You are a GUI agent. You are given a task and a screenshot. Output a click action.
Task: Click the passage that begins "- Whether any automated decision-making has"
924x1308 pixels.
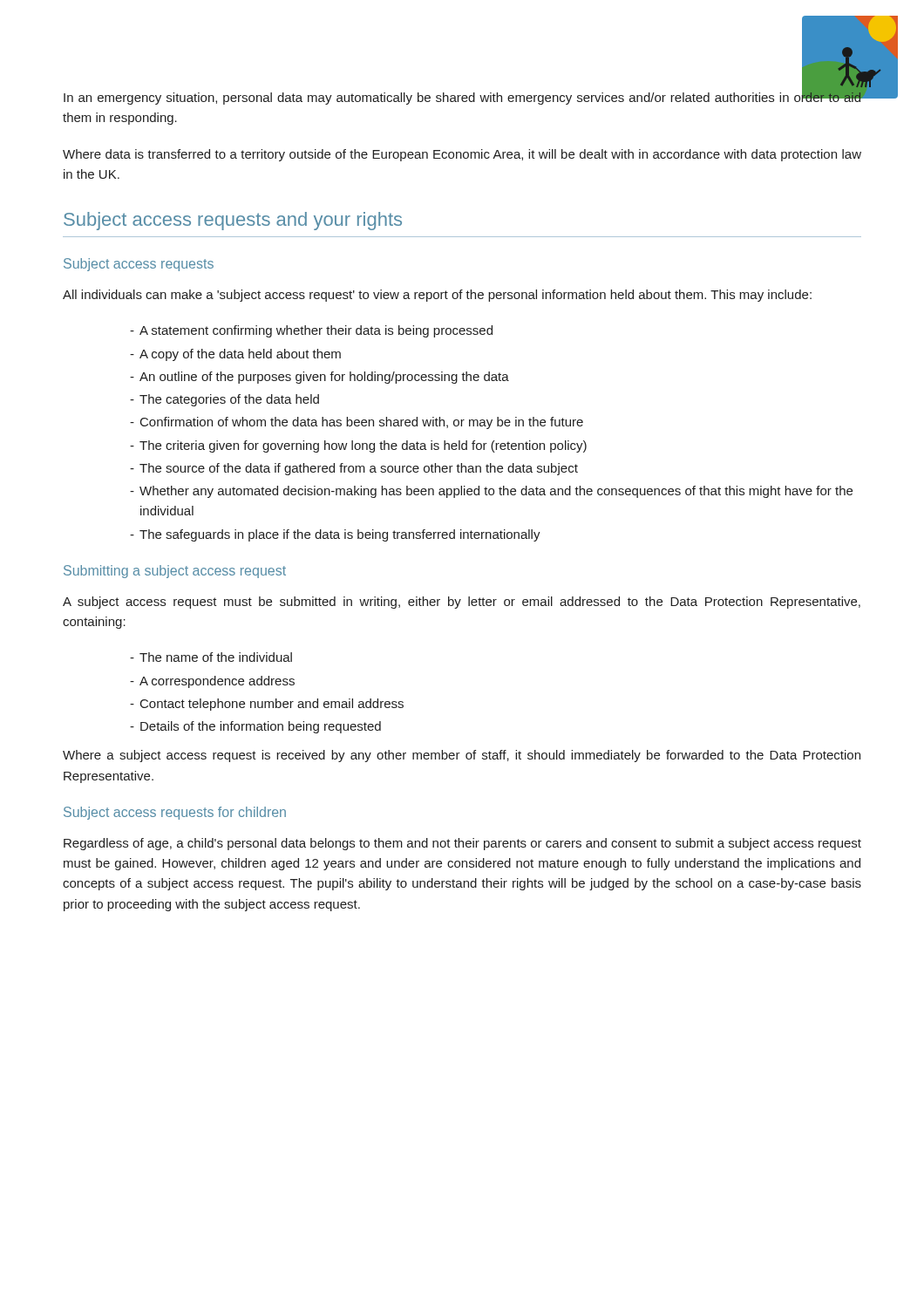pos(488,501)
